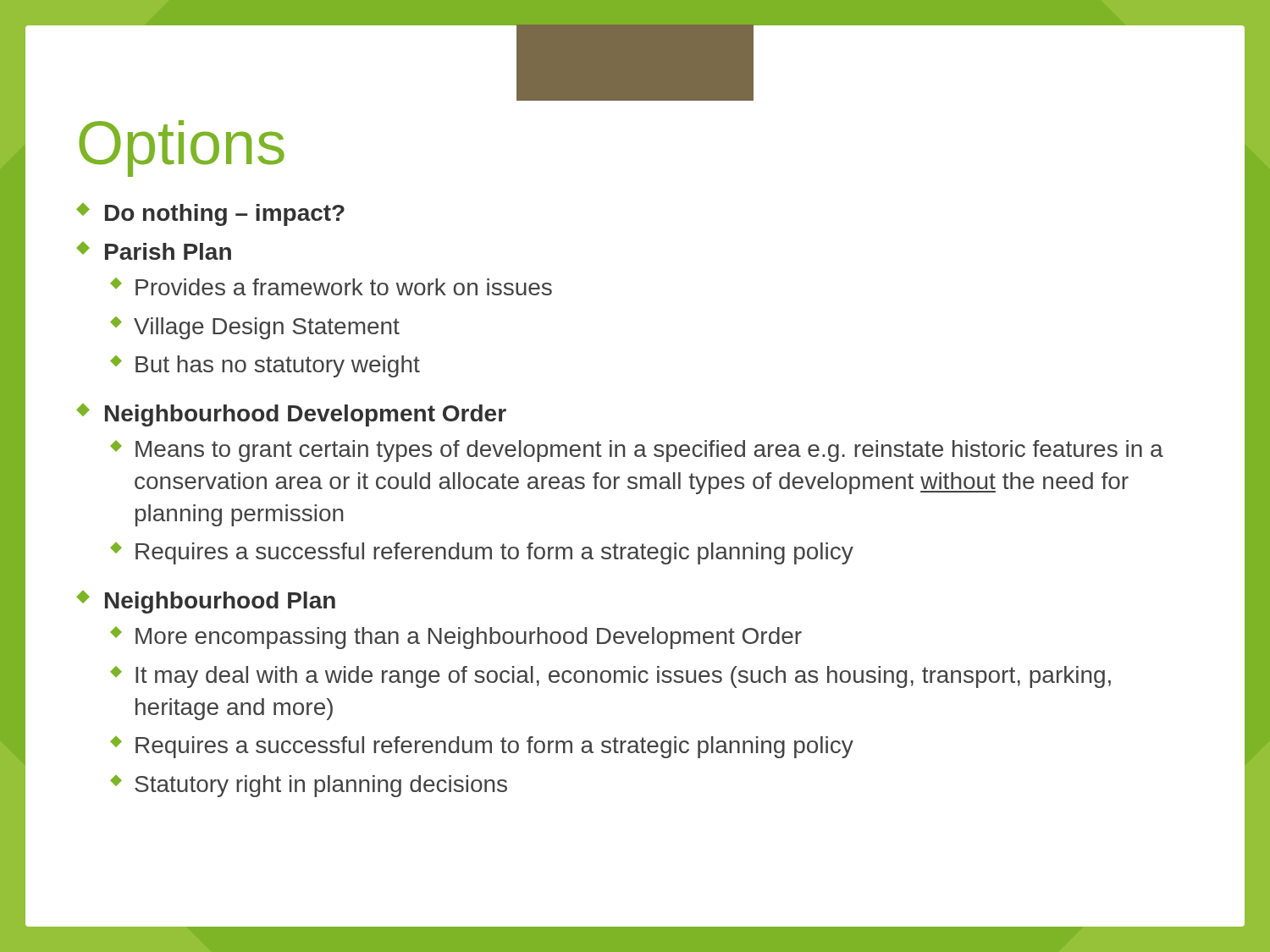Screen dimensions: 952x1270
Task: Find the list item that says "Means to grant certain types"
Action: (652, 481)
